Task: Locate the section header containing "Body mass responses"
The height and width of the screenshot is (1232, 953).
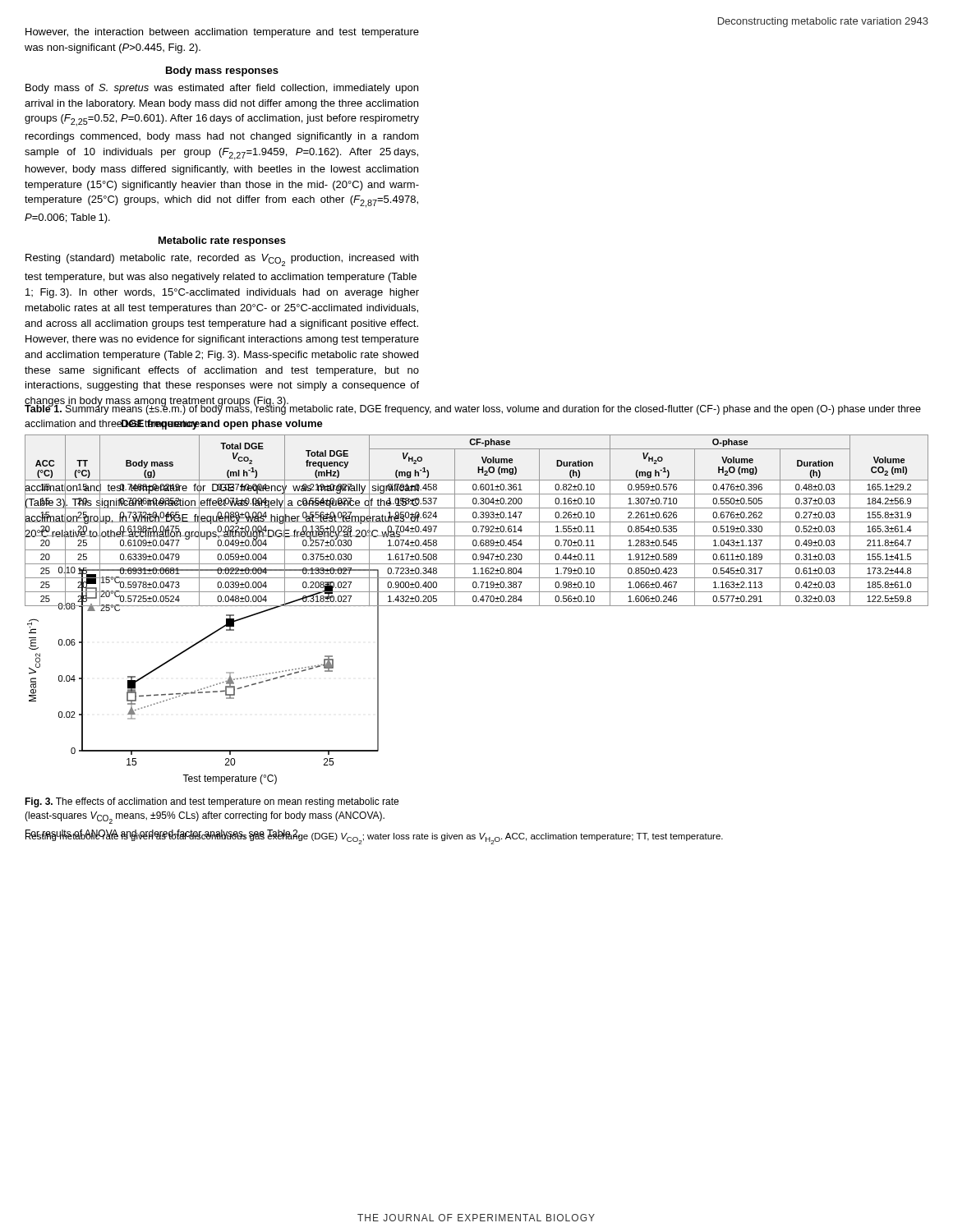Action: pos(222,70)
